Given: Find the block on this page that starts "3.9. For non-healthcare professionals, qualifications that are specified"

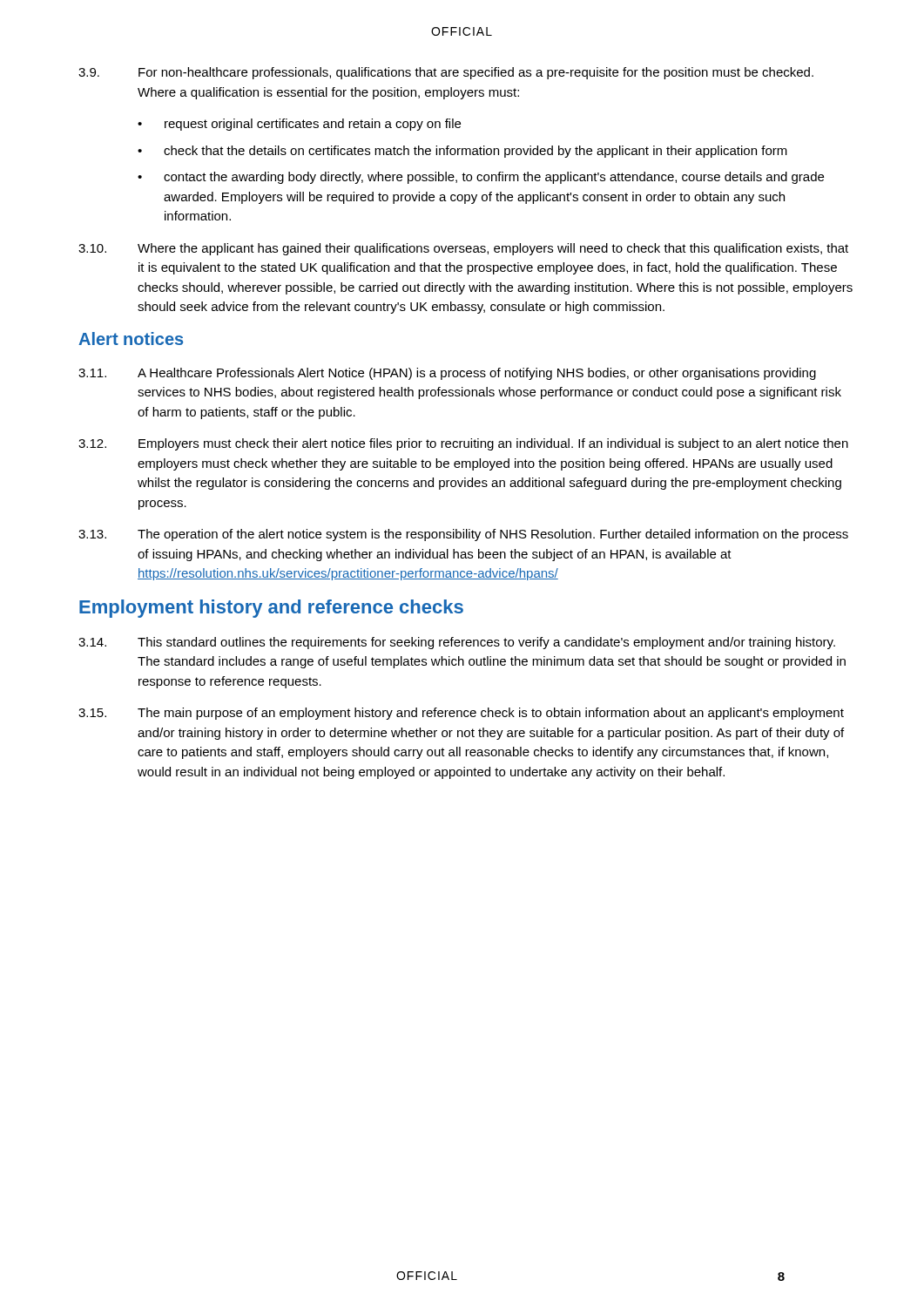Looking at the screenshot, I should tap(466, 82).
